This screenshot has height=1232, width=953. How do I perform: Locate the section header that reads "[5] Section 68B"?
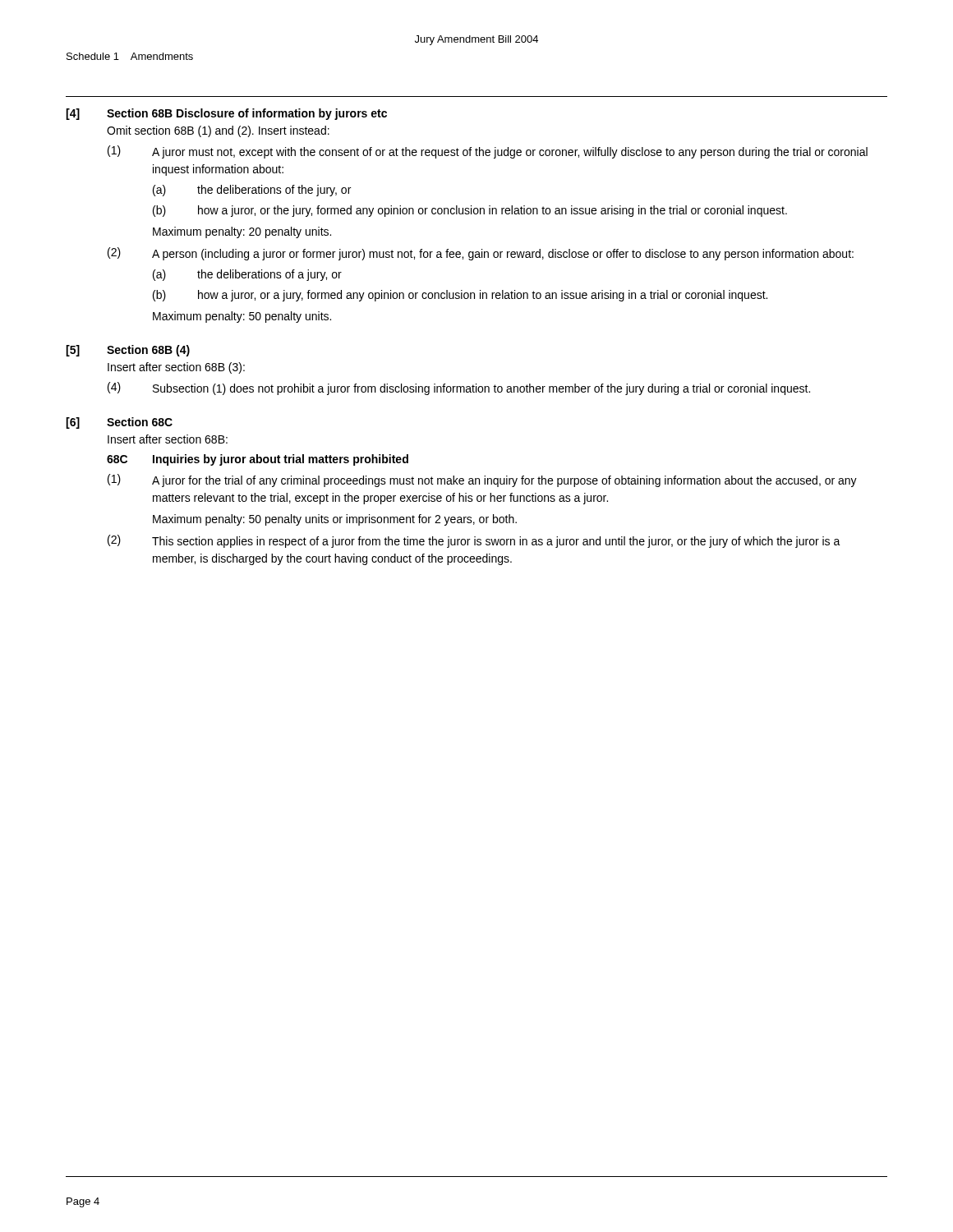point(128,350)
